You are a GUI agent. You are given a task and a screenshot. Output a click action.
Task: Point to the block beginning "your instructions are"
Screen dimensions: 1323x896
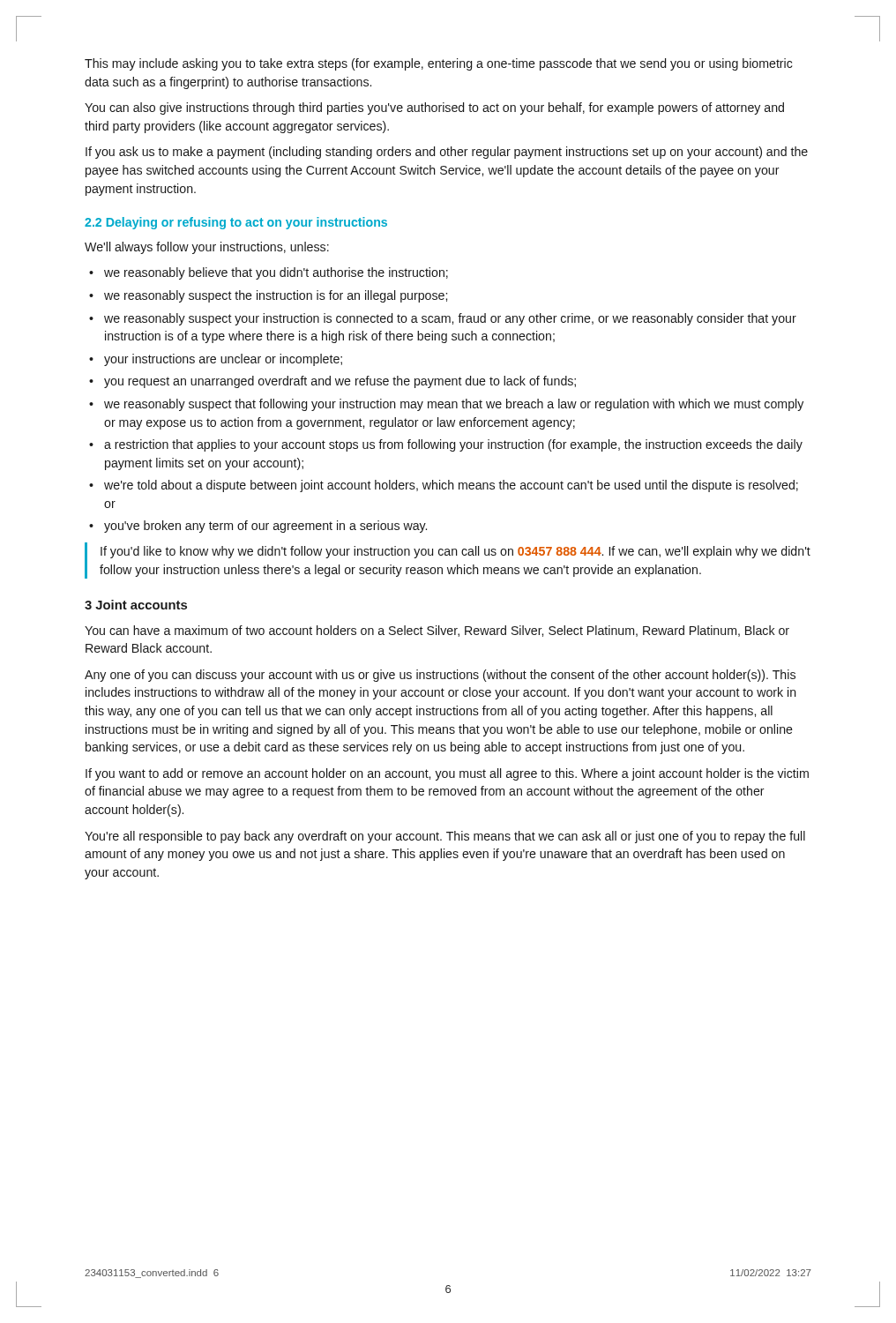[216, 360]
